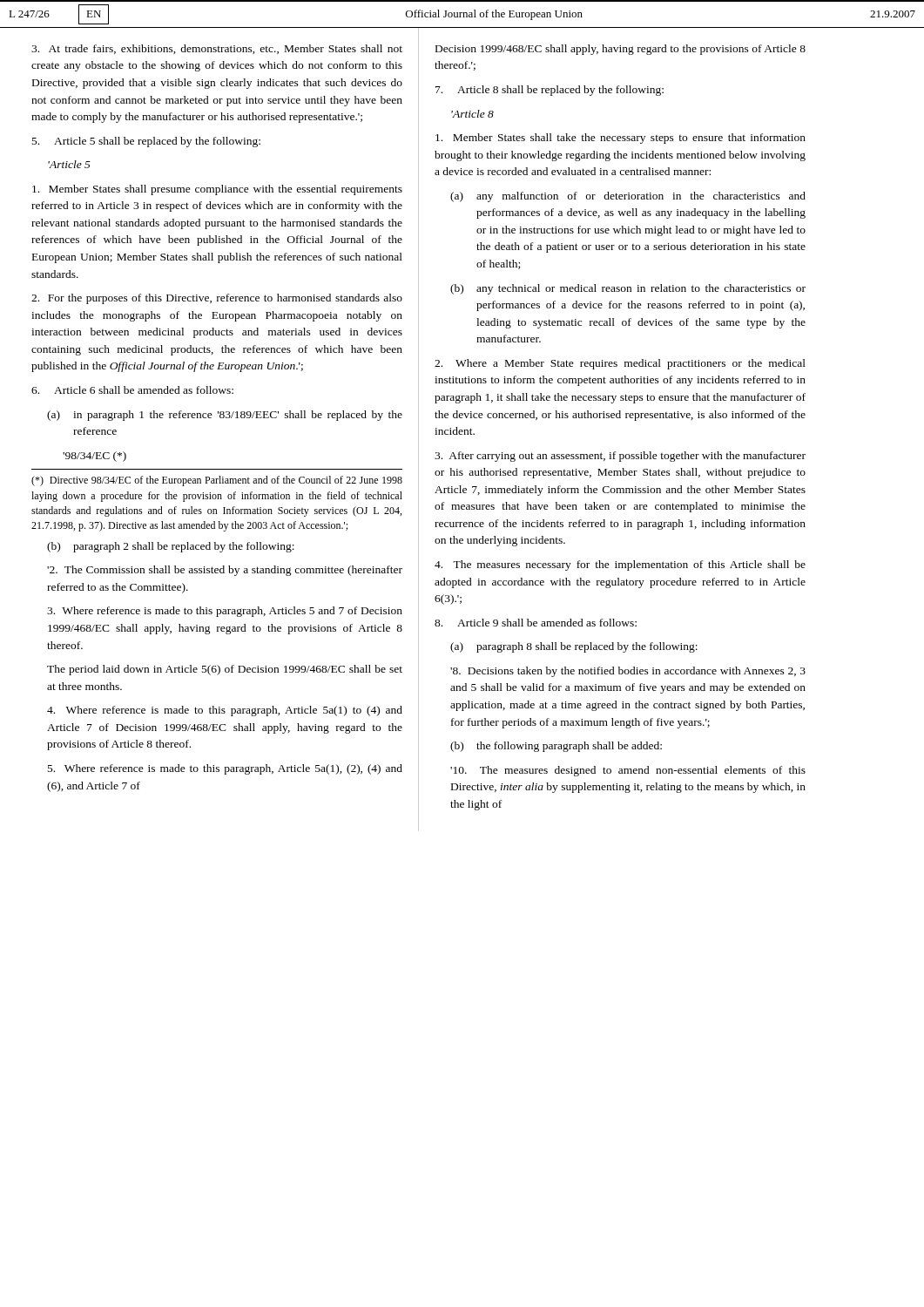Point to the block beginning "'8. Decisions taken by the notified bodies in"
The height and width of the screenshot is (1307, 924).
628,696
